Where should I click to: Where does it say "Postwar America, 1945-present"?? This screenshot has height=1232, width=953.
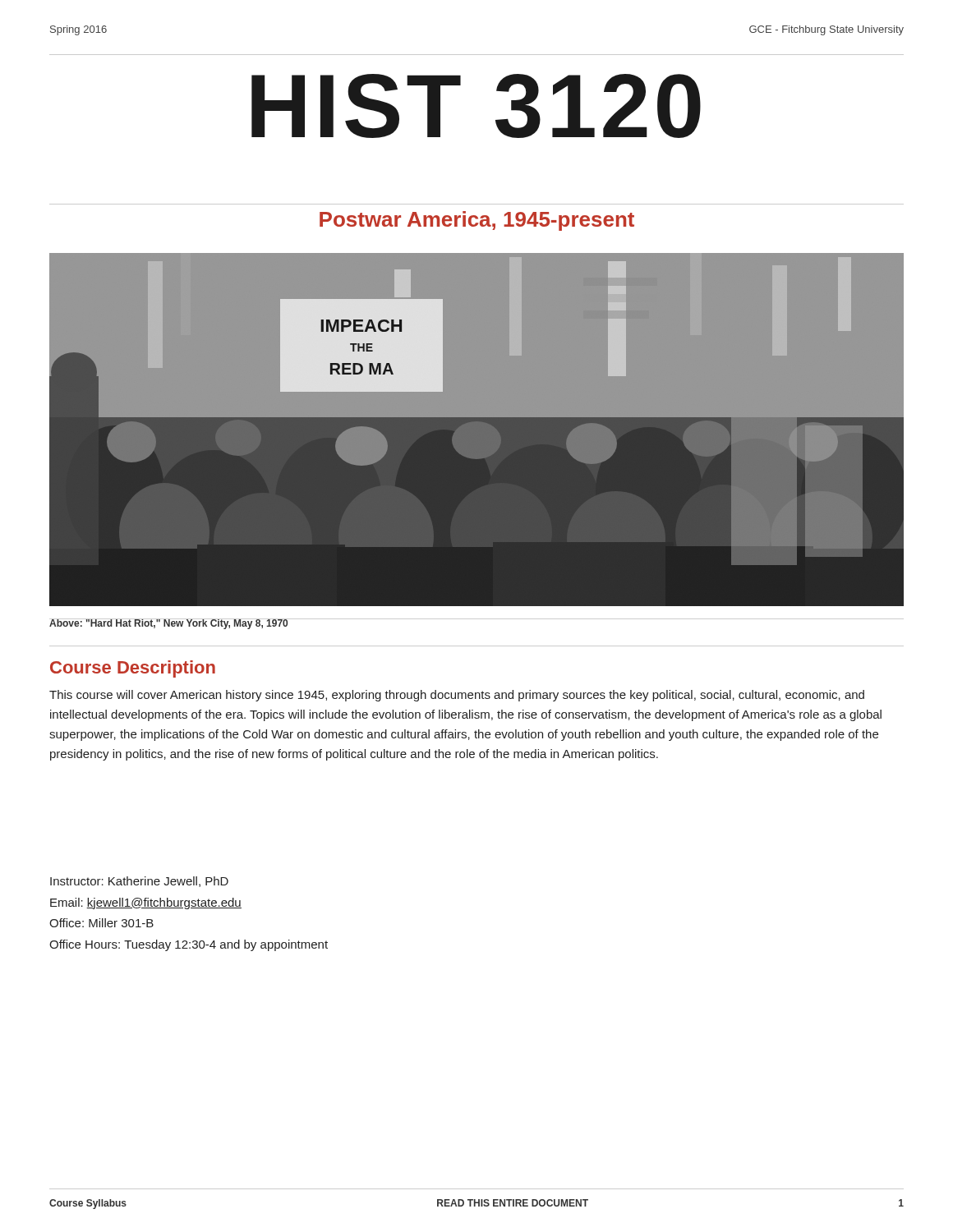(476, 220)
